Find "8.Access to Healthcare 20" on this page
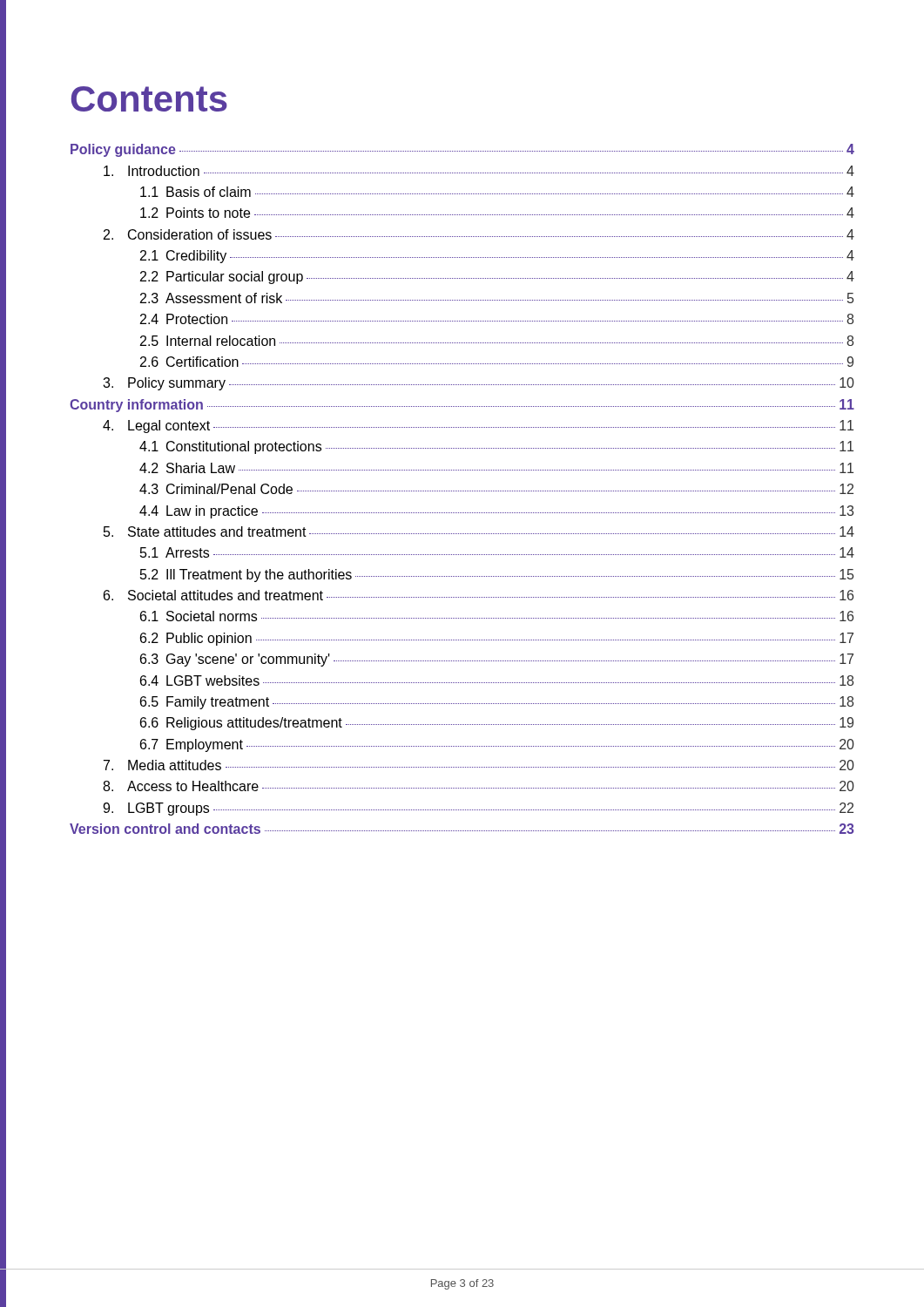 (462, 787)
